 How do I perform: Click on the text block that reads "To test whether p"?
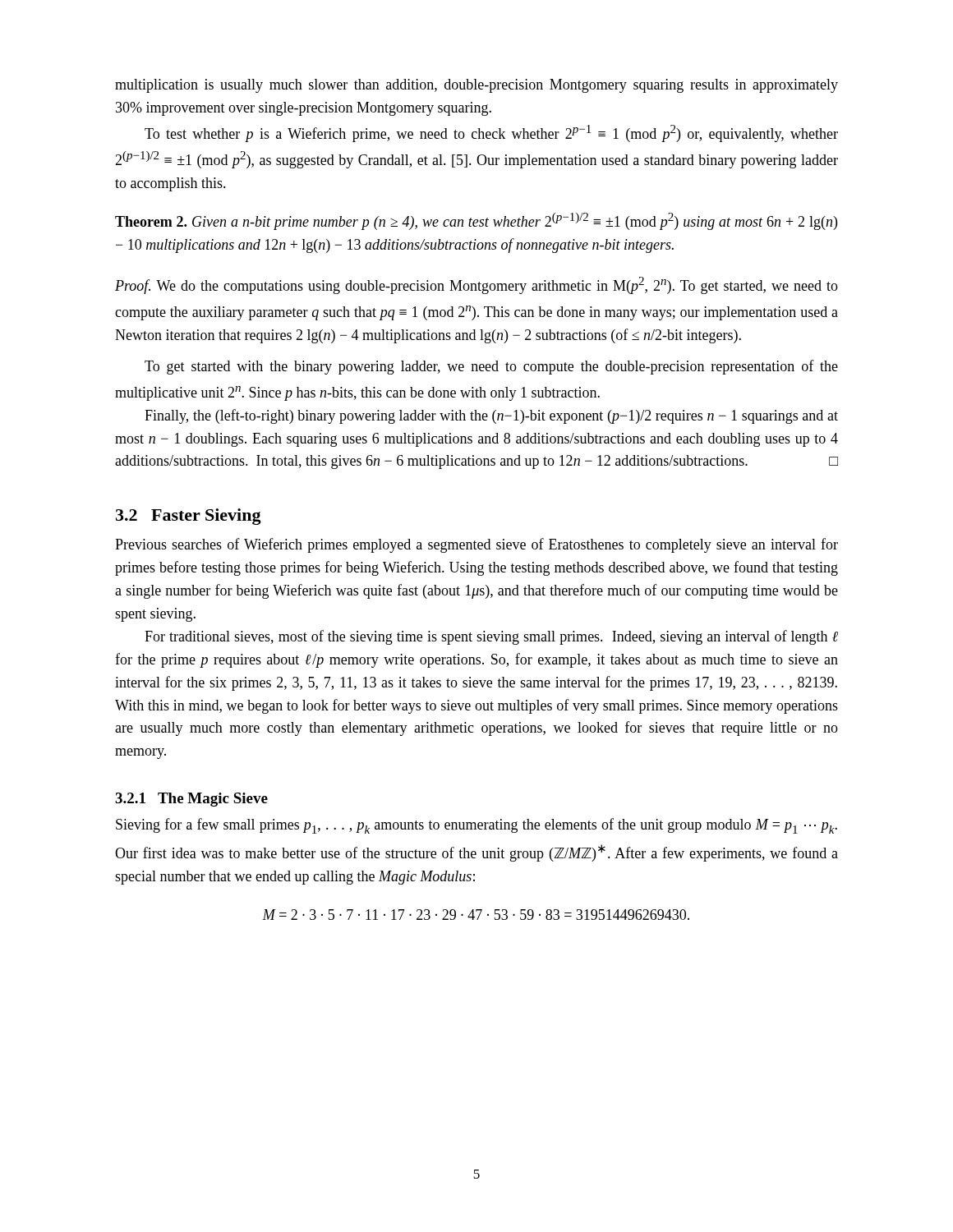point(476,157)
